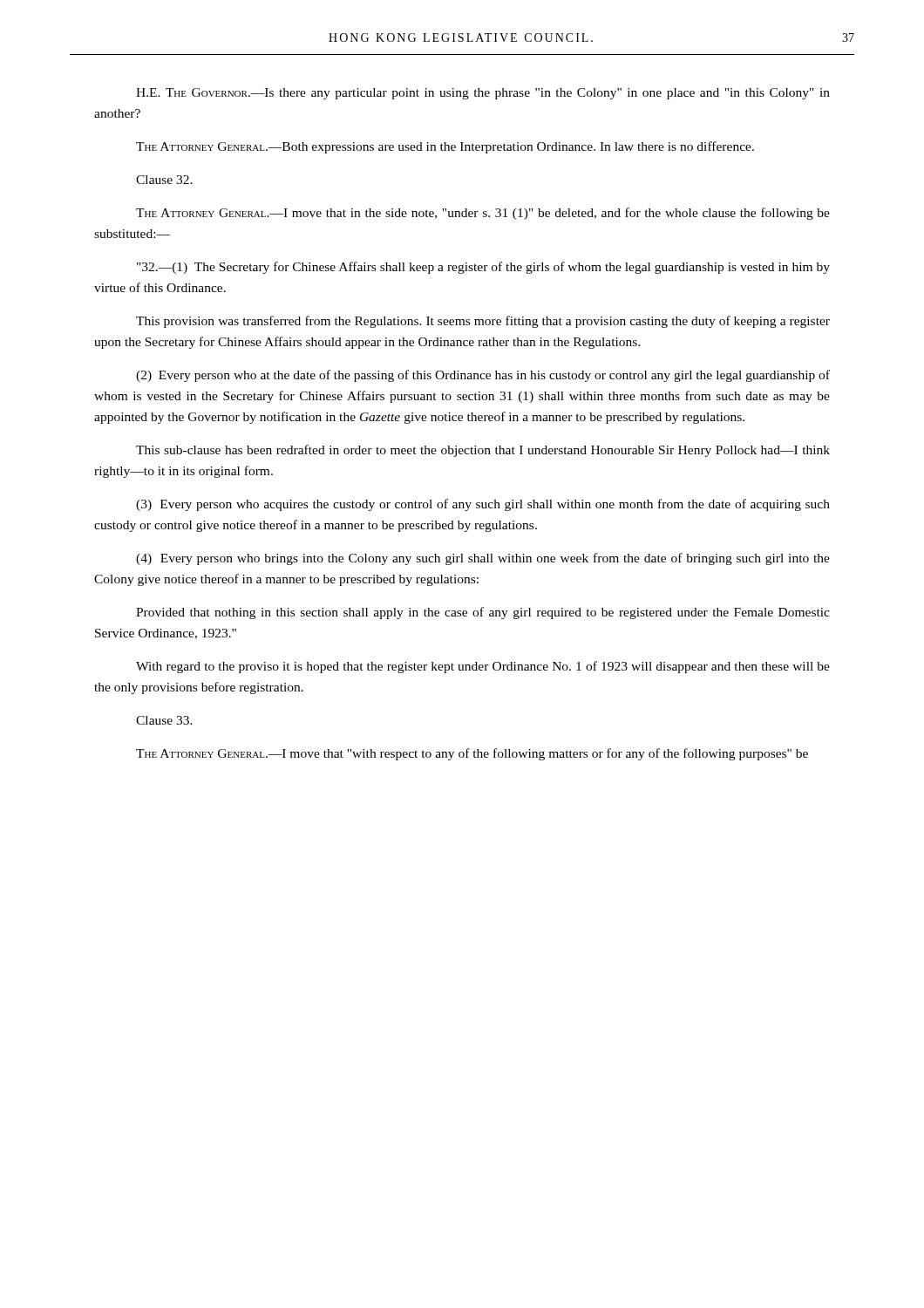This screenshot has width=924, height=1308.
Task: Select the text block containing "(4) Every person who"
Action: 462,568
